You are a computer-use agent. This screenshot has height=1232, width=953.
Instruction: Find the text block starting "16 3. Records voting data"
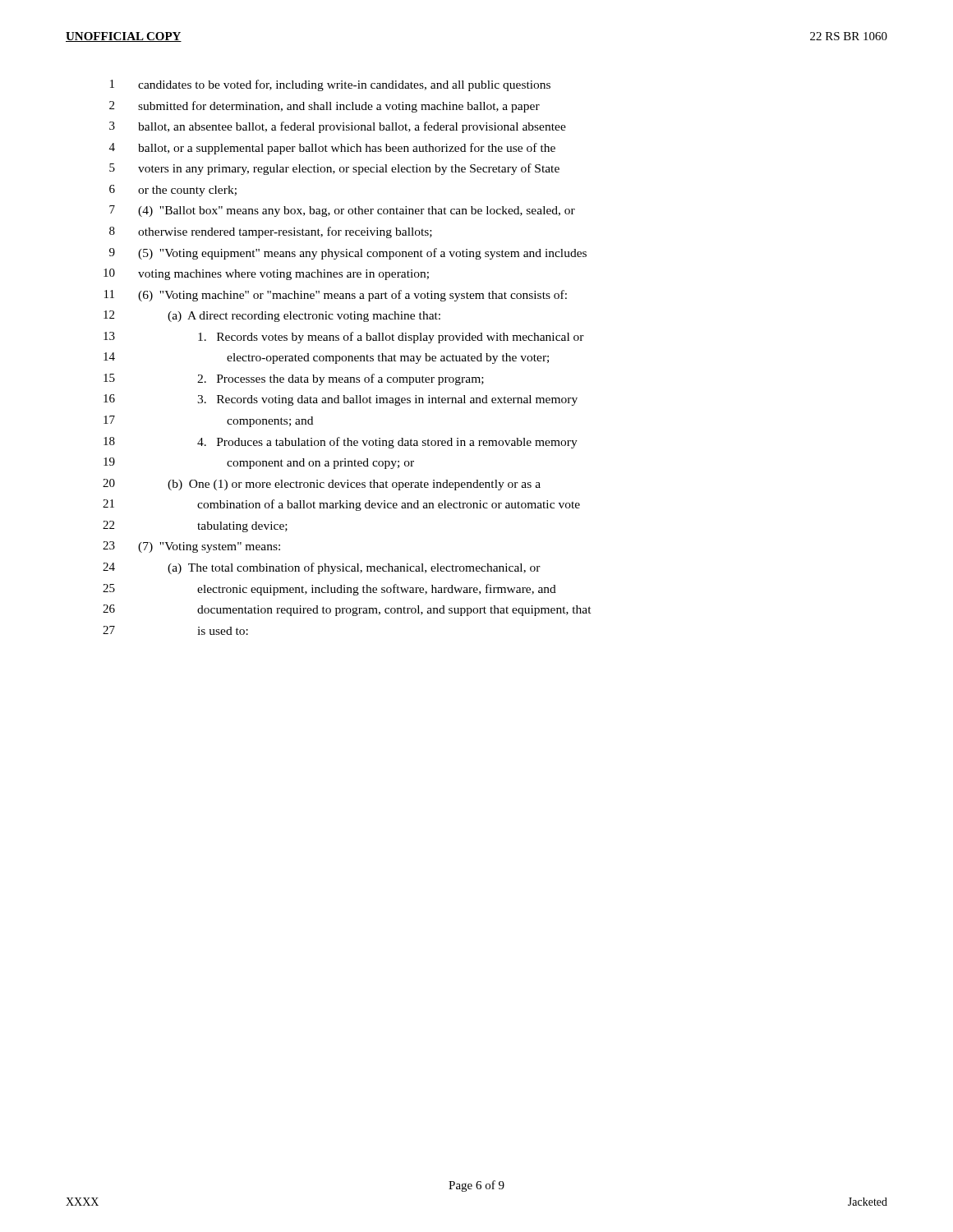tap(476, 399)
